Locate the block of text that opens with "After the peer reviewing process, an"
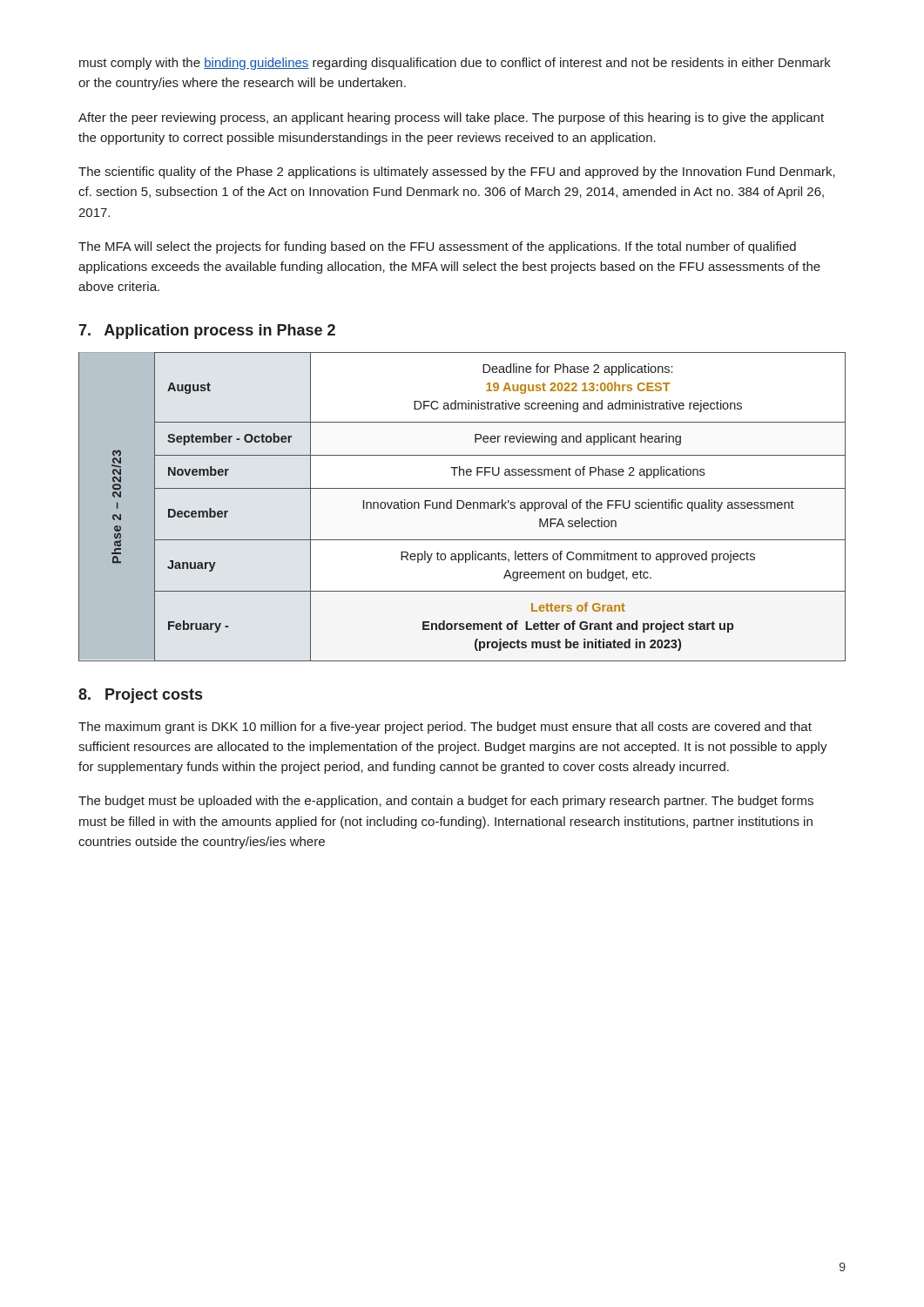The height and width of the screenshot is (1307, 924). (451, 127)
